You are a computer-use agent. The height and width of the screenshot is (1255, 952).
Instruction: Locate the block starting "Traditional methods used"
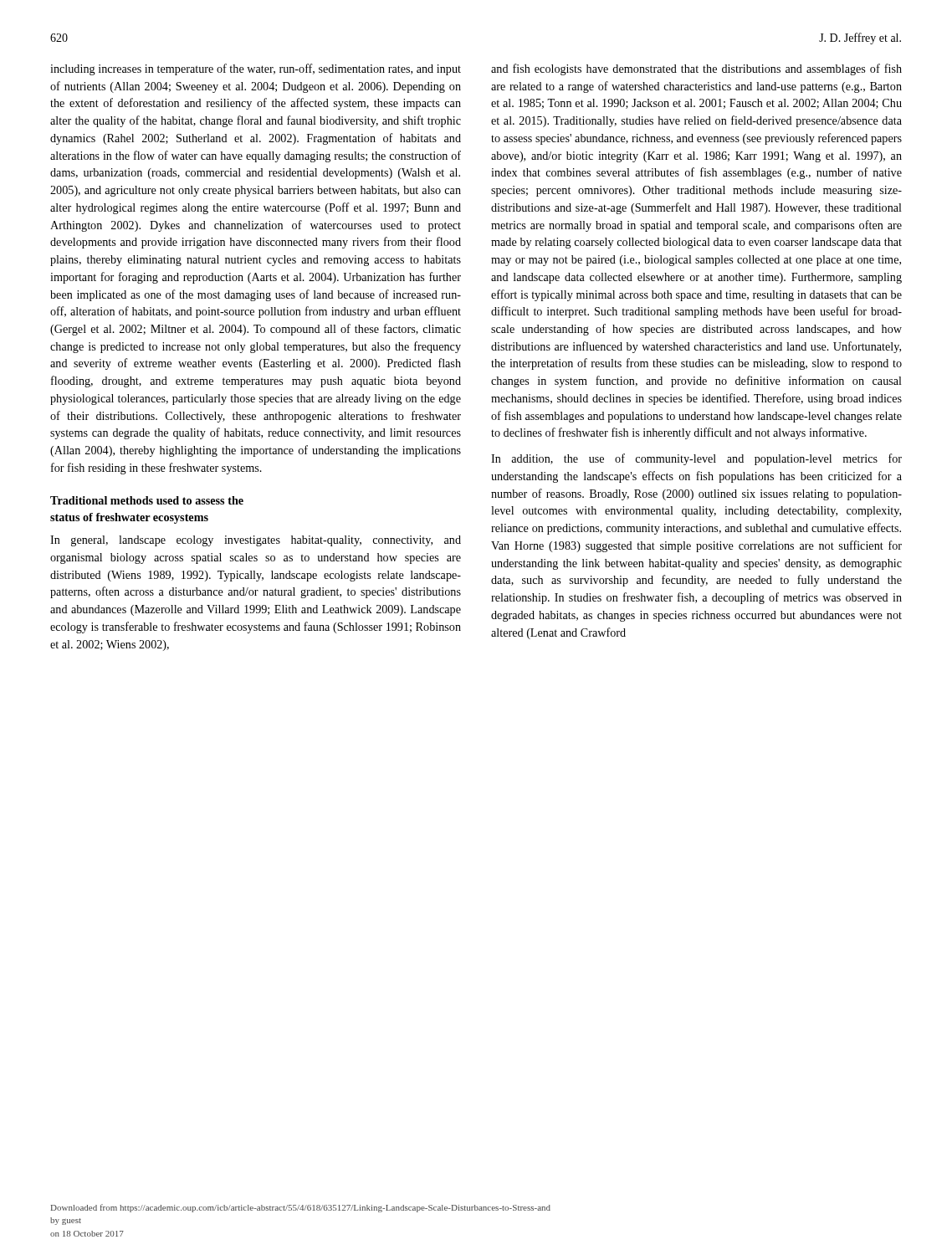(147, 509)
